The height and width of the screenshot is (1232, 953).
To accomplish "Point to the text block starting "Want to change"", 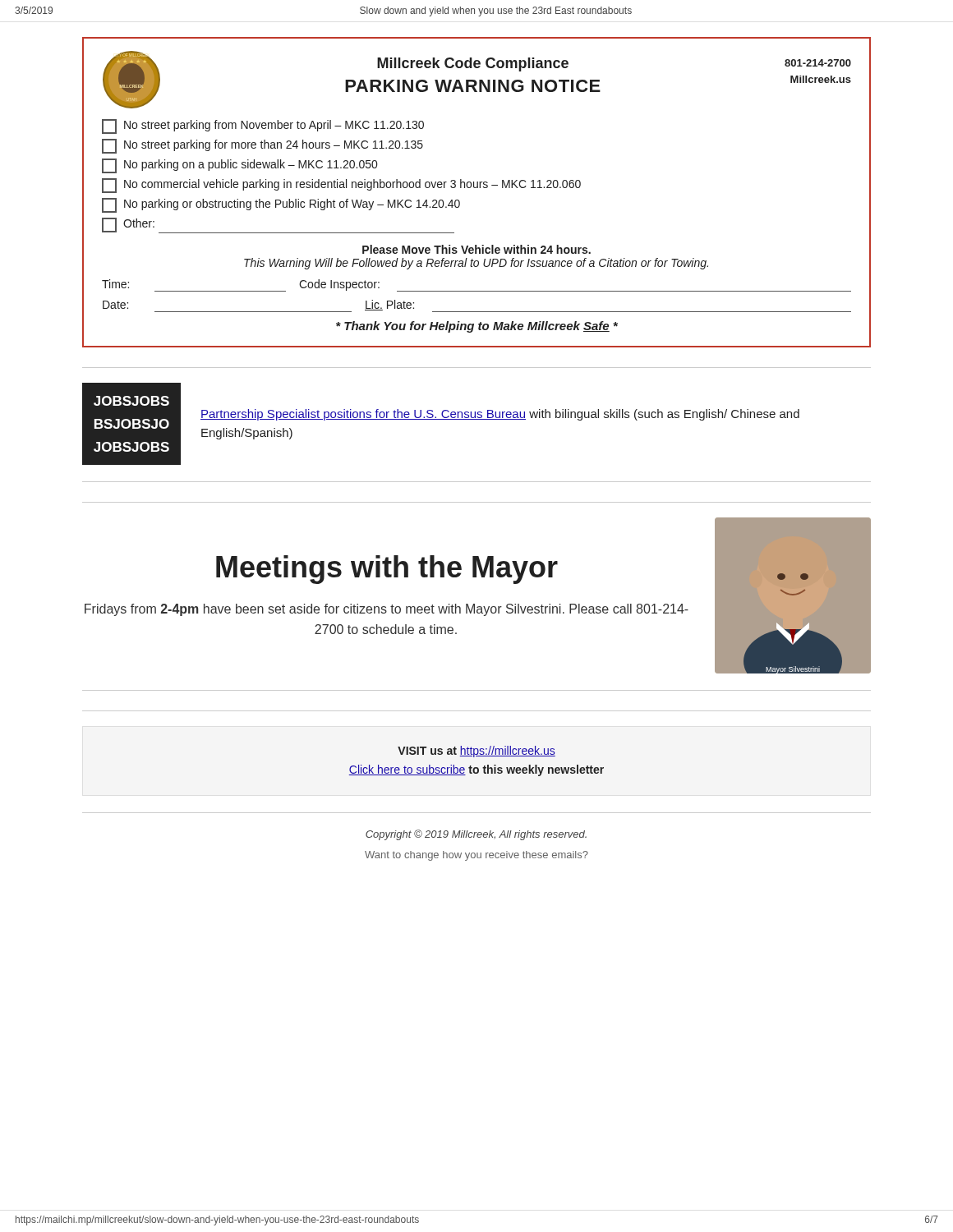I will 476,855.
